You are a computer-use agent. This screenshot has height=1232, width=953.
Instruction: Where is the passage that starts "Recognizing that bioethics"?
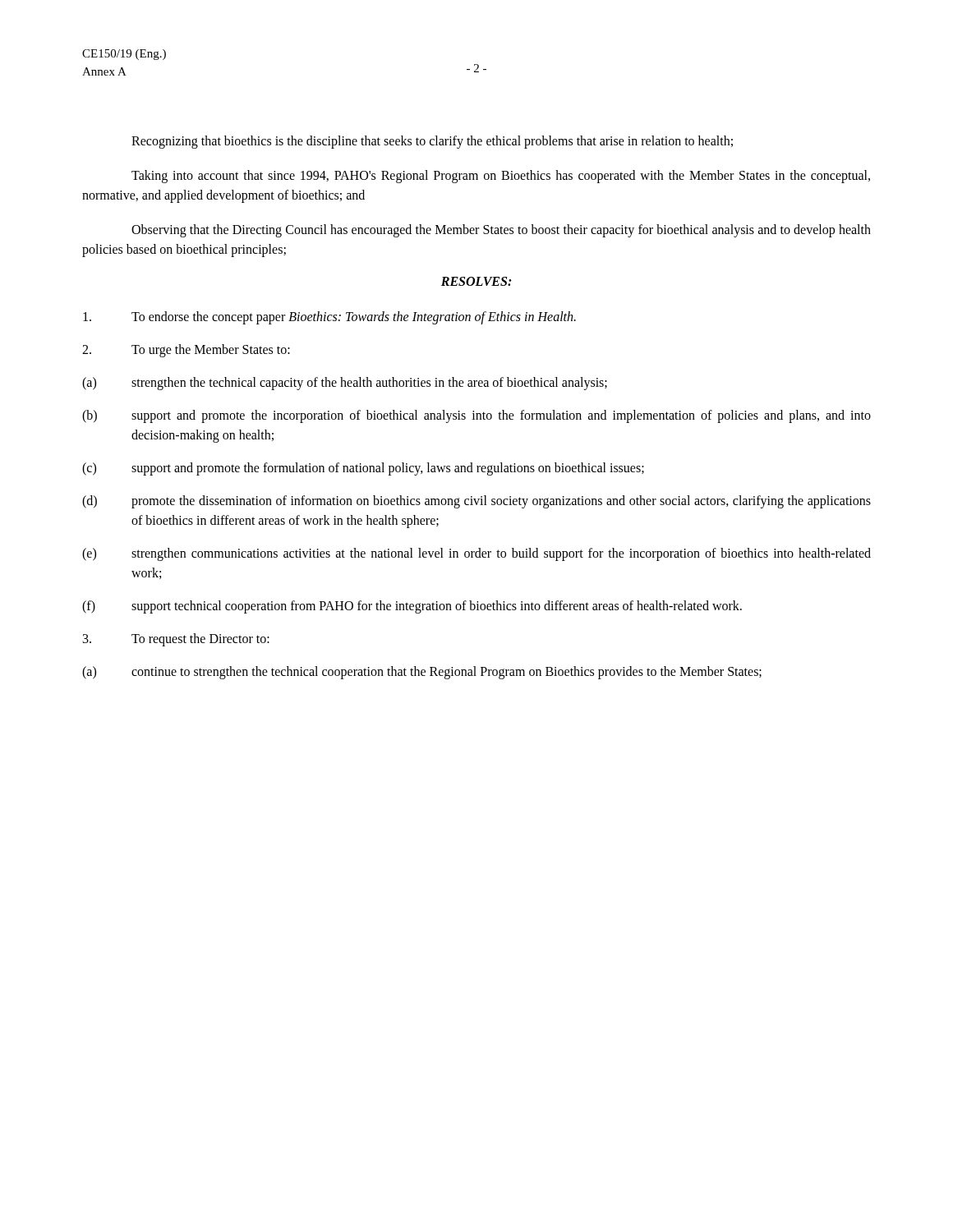tap(433, 141)
